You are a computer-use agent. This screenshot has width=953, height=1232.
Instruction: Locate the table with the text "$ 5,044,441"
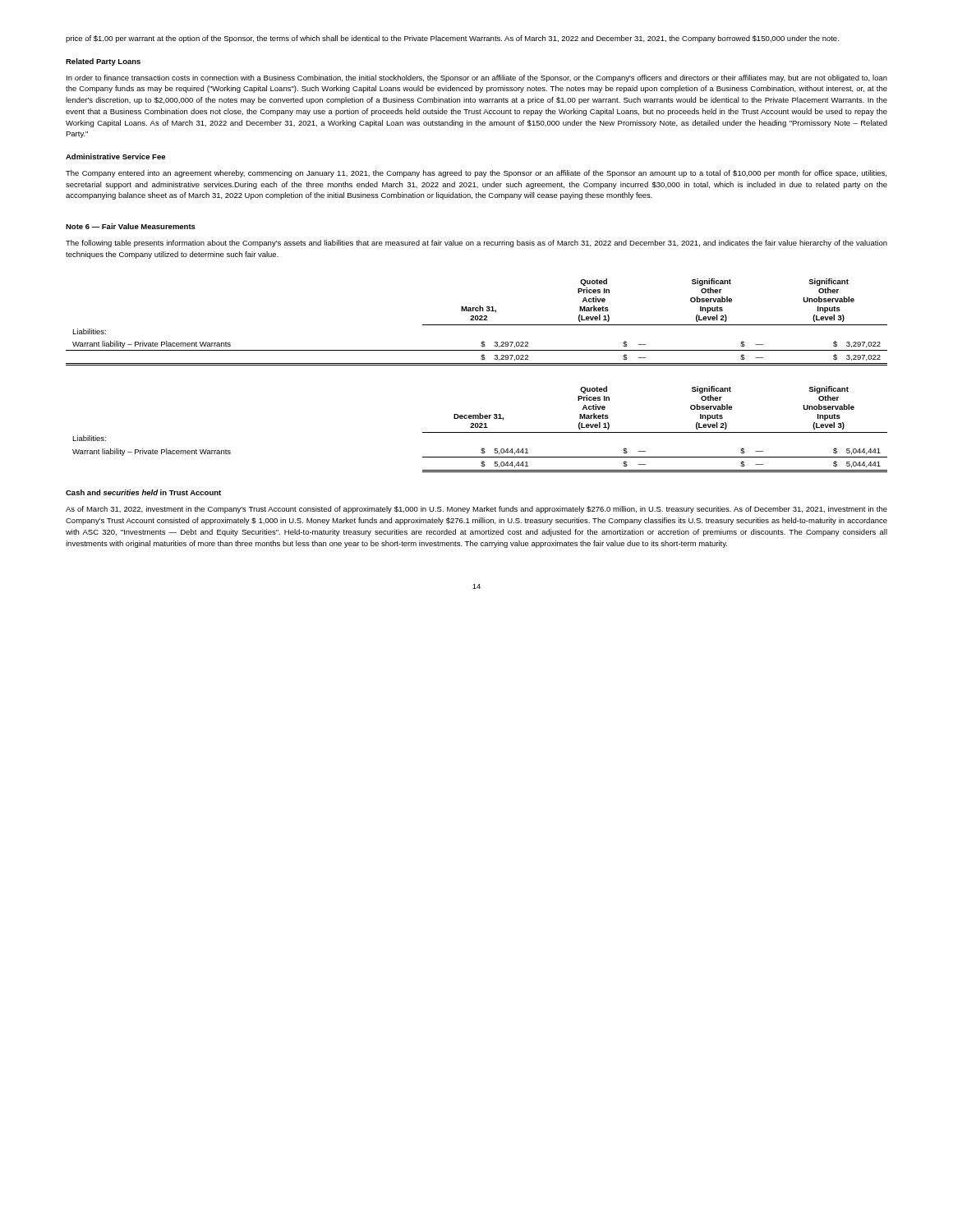[476, 427]
